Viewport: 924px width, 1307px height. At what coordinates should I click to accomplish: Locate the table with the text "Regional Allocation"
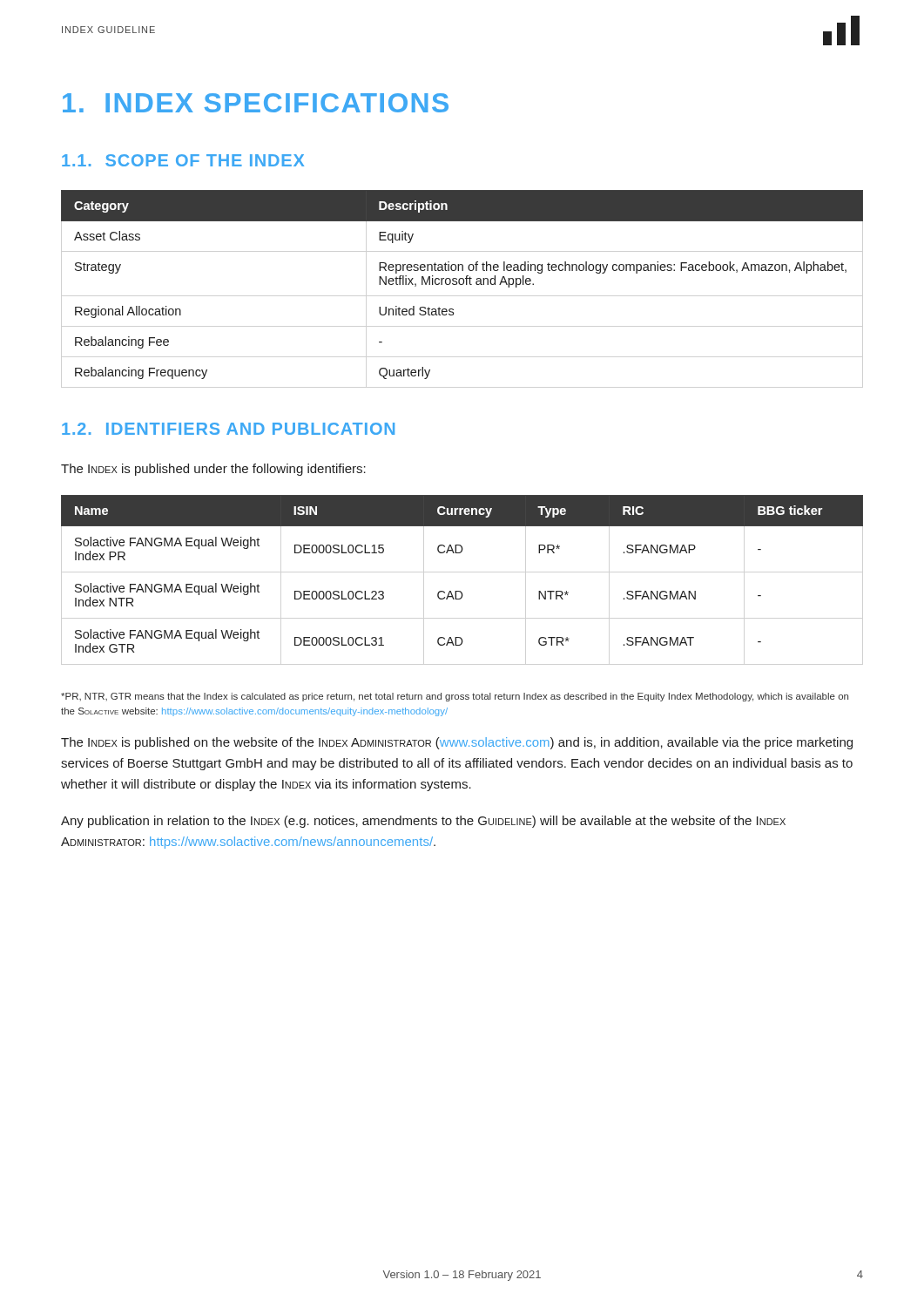click(462, 289)
